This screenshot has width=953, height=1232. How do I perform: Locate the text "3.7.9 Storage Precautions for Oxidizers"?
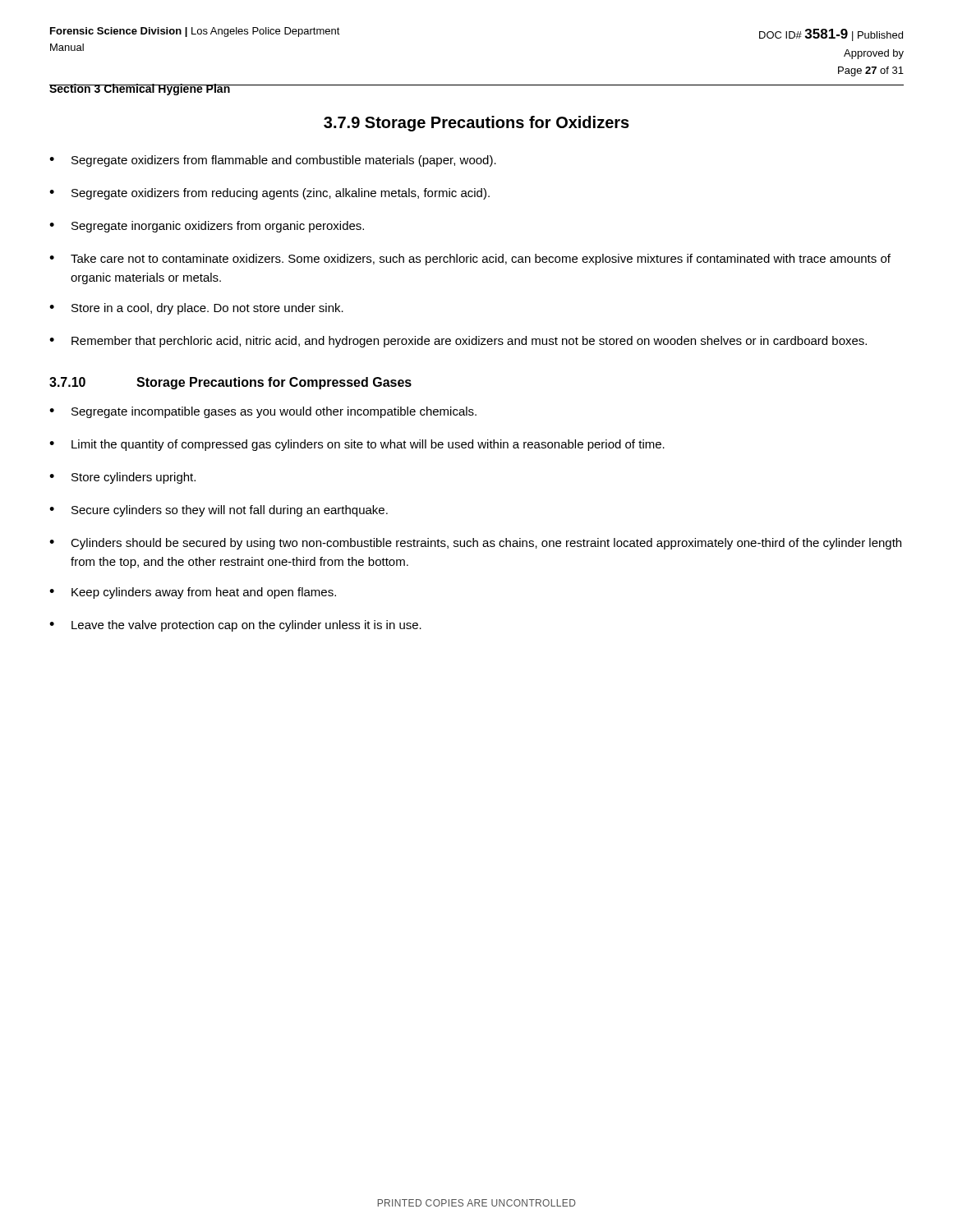point(476,122)
